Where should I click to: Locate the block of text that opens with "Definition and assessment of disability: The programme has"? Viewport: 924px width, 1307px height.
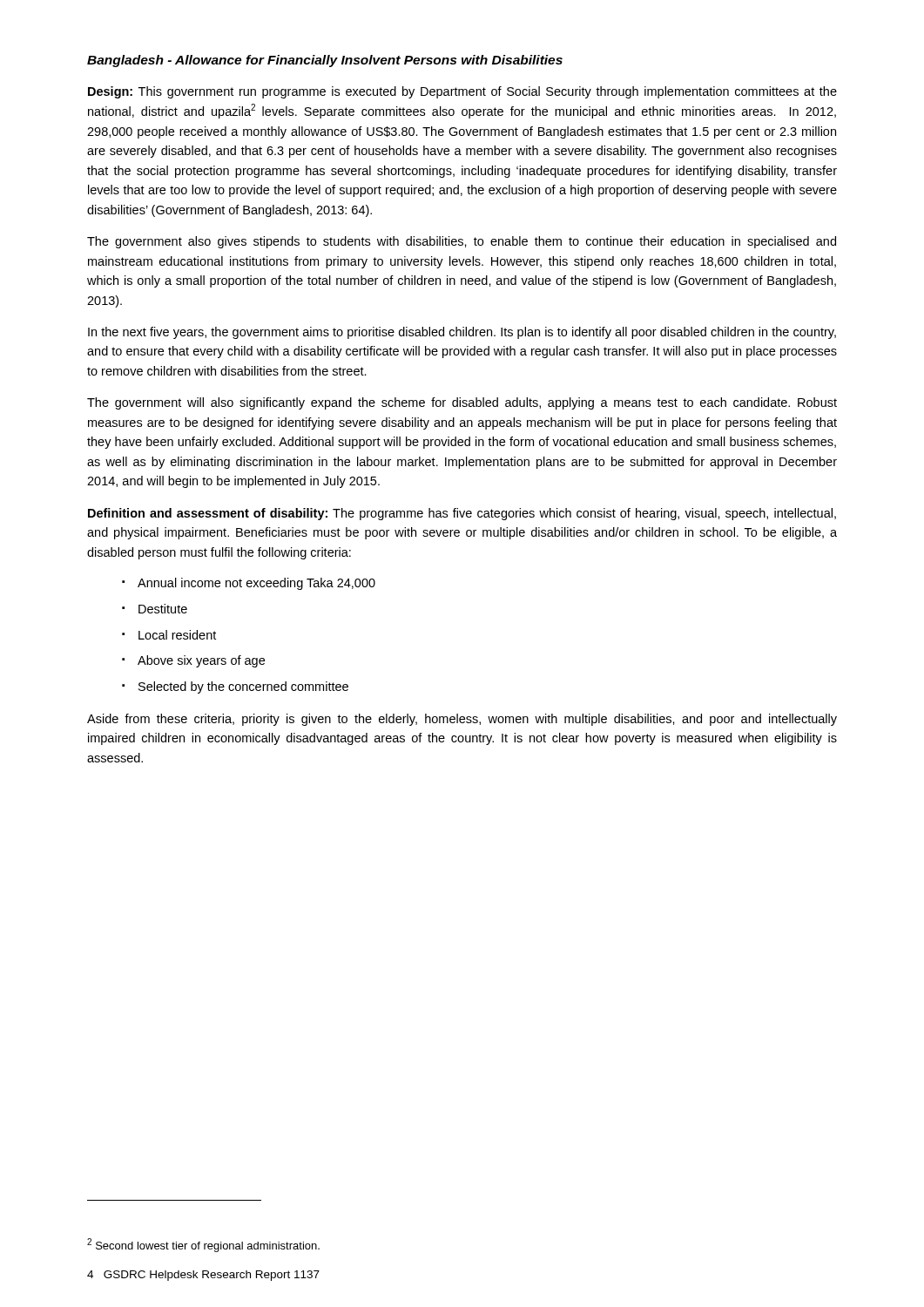tap(462, 533)
